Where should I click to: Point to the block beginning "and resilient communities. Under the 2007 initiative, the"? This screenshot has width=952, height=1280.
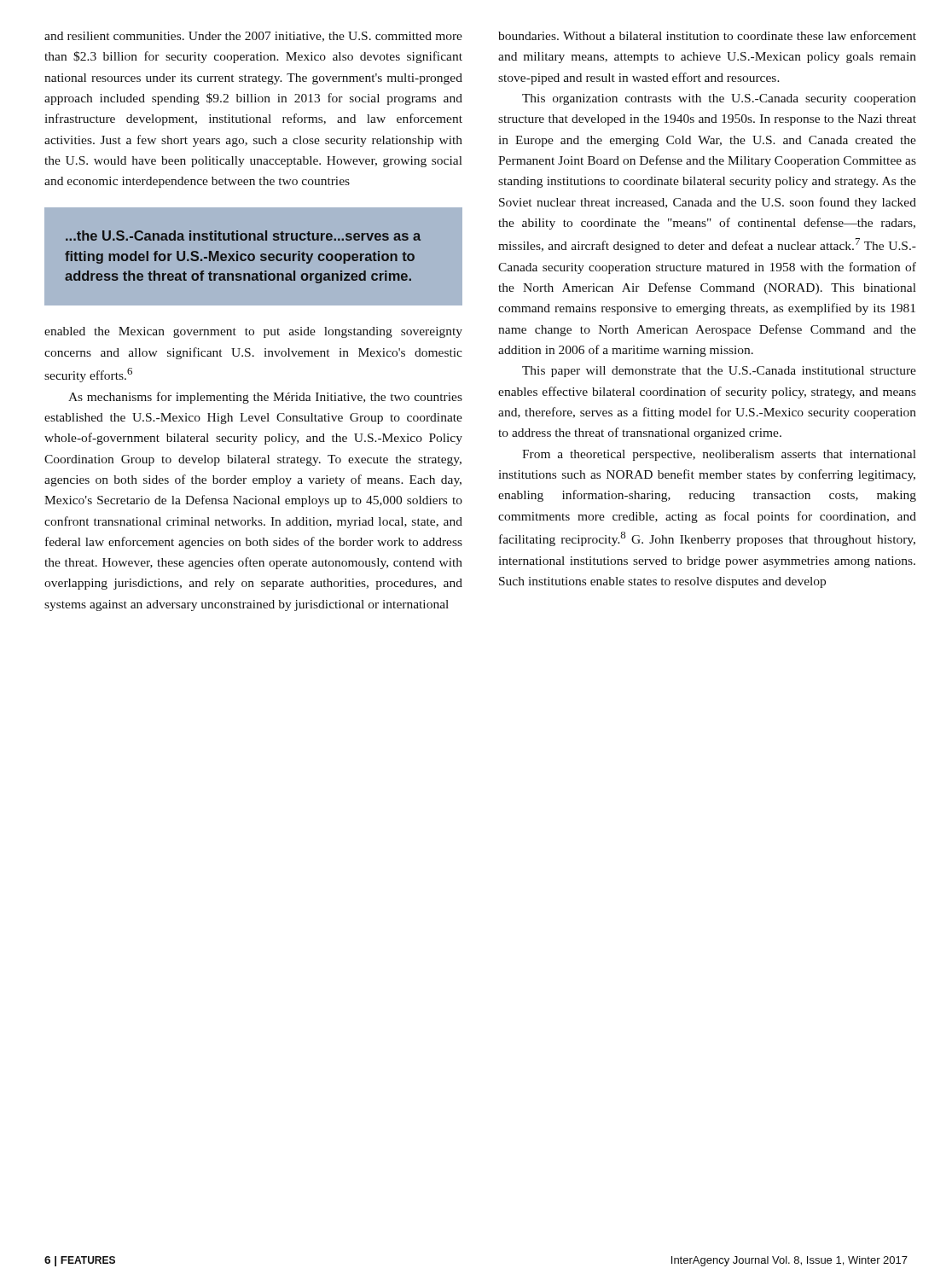[253, 109]
